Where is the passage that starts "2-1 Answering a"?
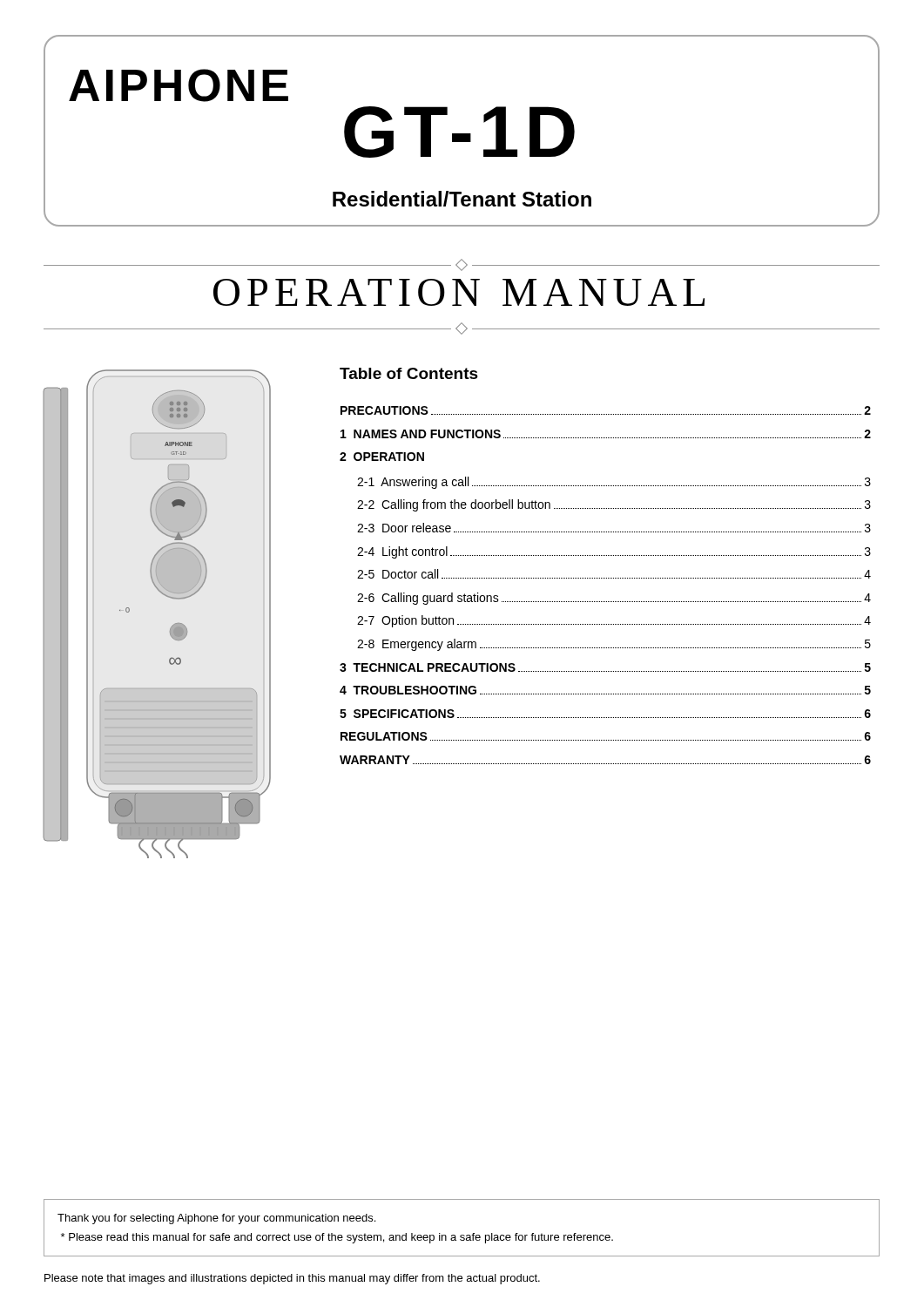The height and width of the screenshot is (1307, 924). (614, 482)
